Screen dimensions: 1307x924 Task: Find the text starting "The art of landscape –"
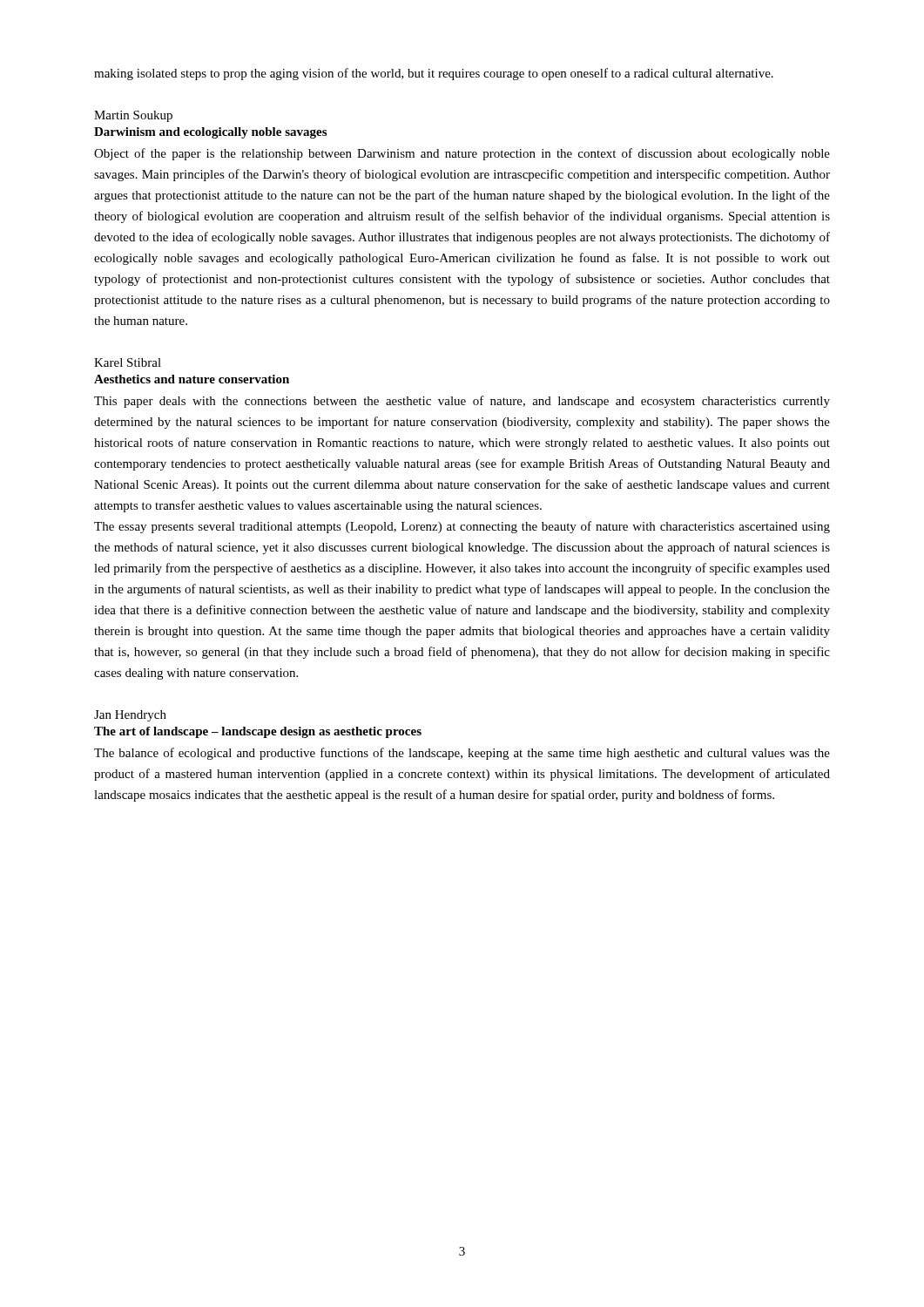pos(258,731)
